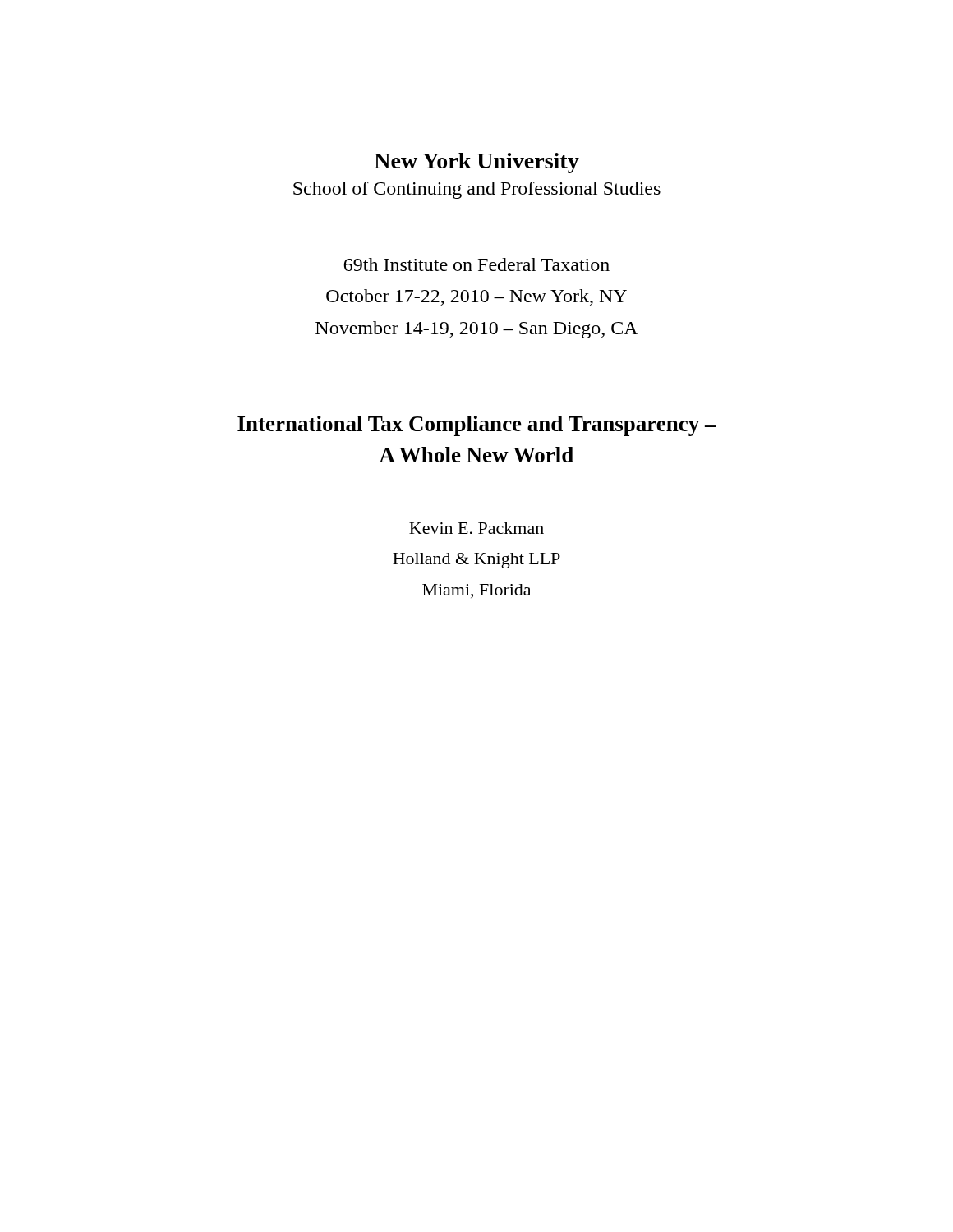Find the title on this page that starts "International Tax Compliance and Transparency"
The width and height of the screenshot is (953, 1232).
pyautogui.click(x=476, y=439)
